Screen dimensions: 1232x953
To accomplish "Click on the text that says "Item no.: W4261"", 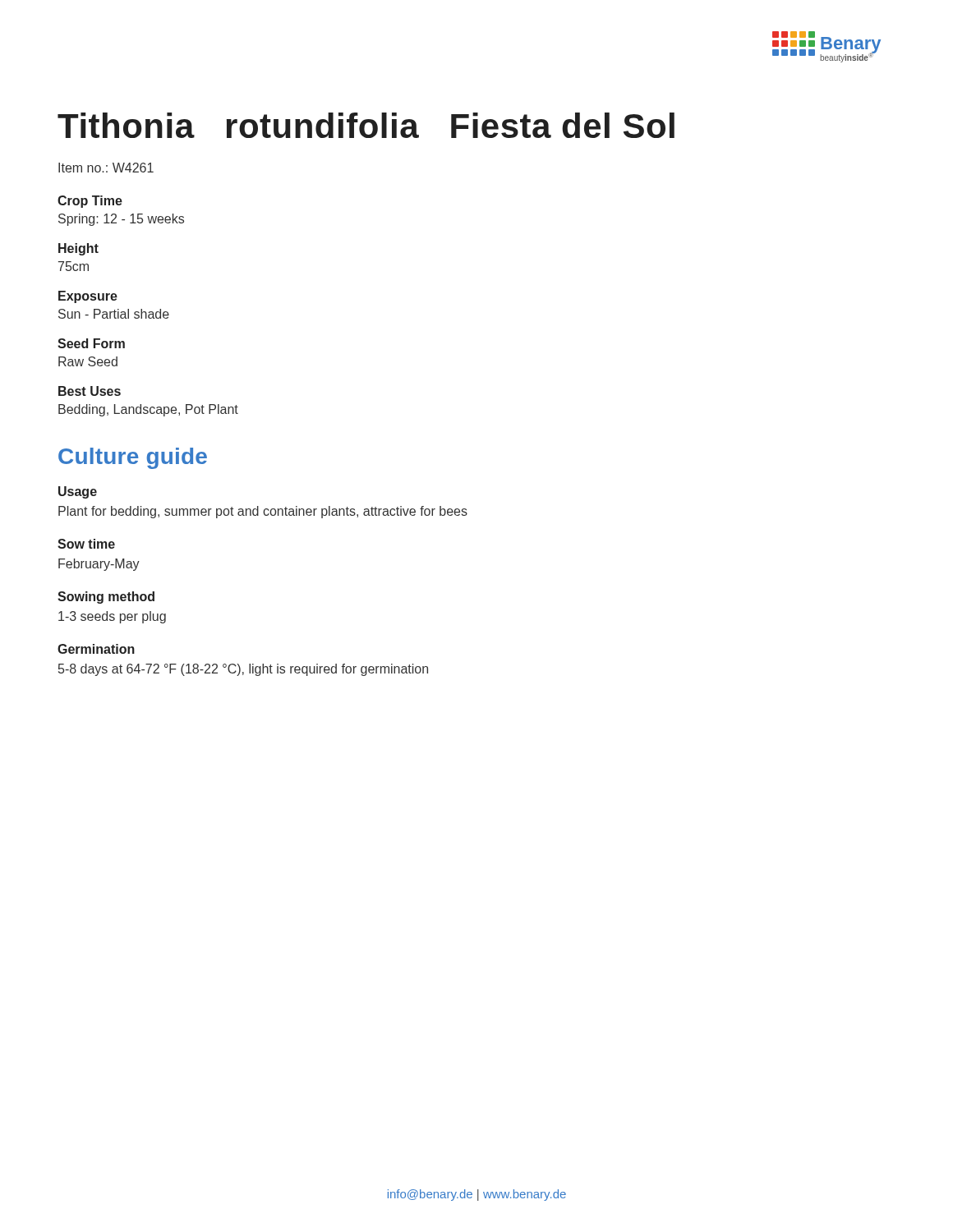I will [106, 168].
